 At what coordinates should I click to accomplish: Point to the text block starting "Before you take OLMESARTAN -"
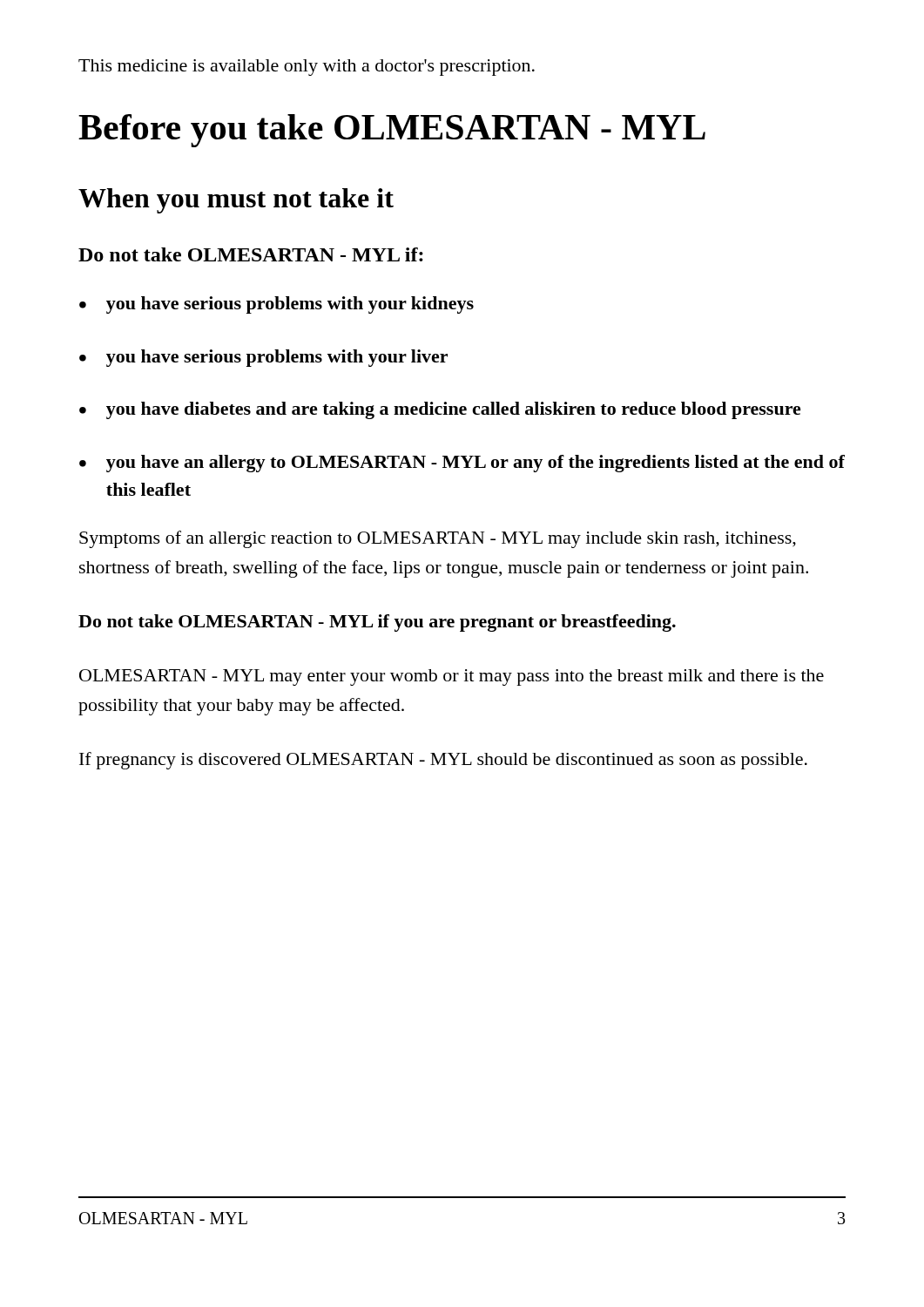(393, 127)
